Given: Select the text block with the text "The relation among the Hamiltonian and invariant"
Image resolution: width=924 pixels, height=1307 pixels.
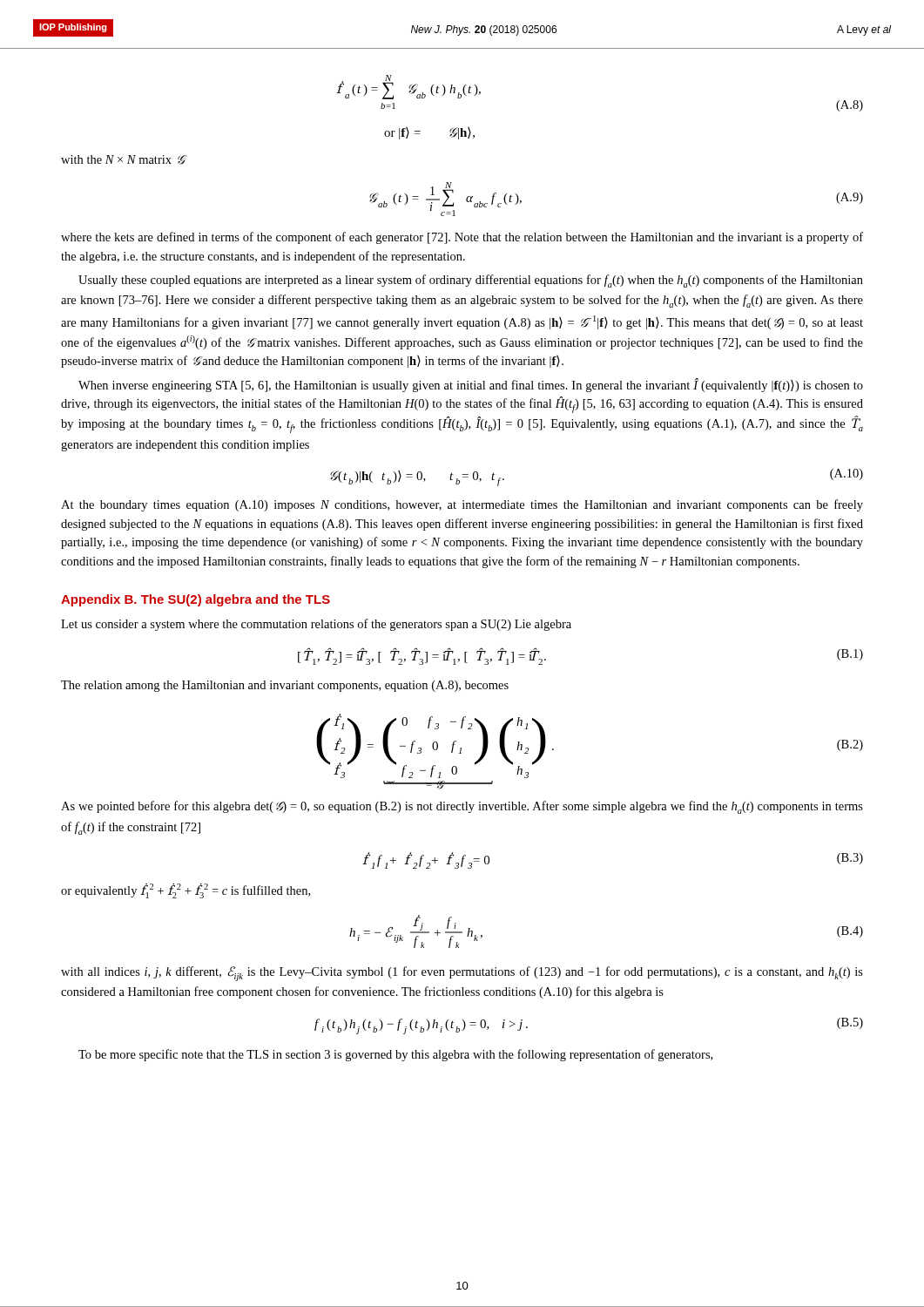Looking at the screenshot, I should 285,685.
